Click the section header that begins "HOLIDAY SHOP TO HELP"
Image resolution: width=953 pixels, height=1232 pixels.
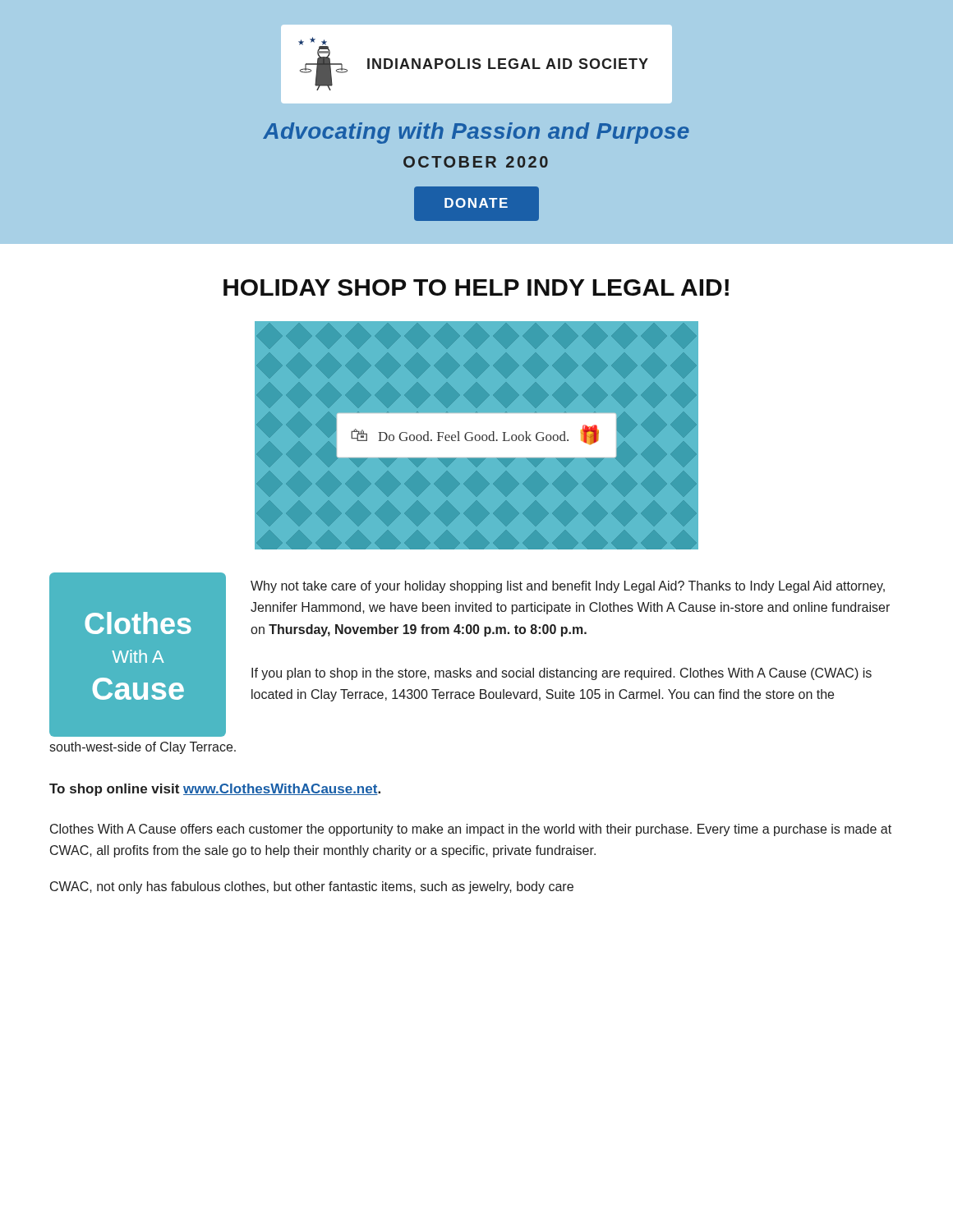[x=476, y=287]
